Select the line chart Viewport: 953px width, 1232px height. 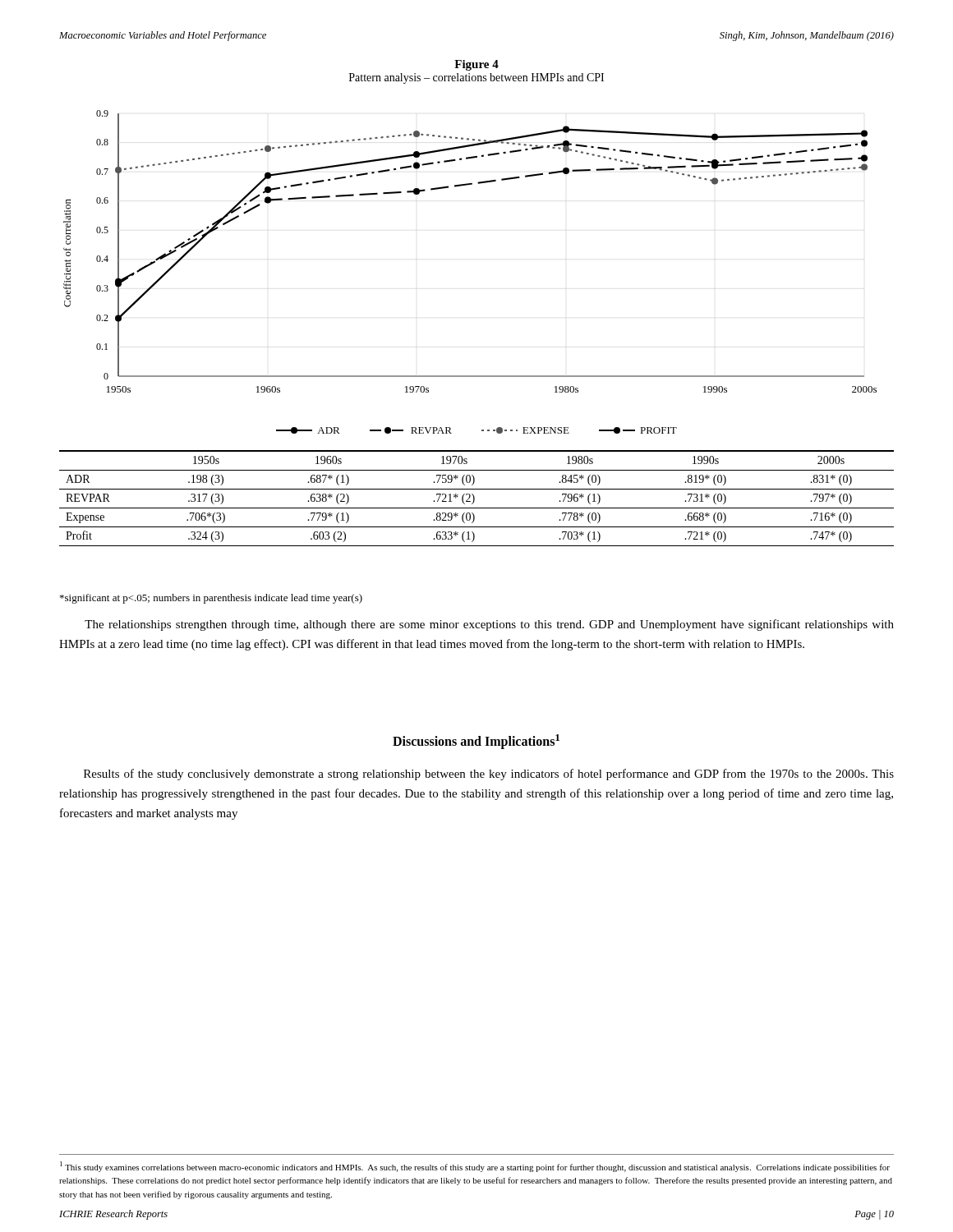click(x=476, y=253)
